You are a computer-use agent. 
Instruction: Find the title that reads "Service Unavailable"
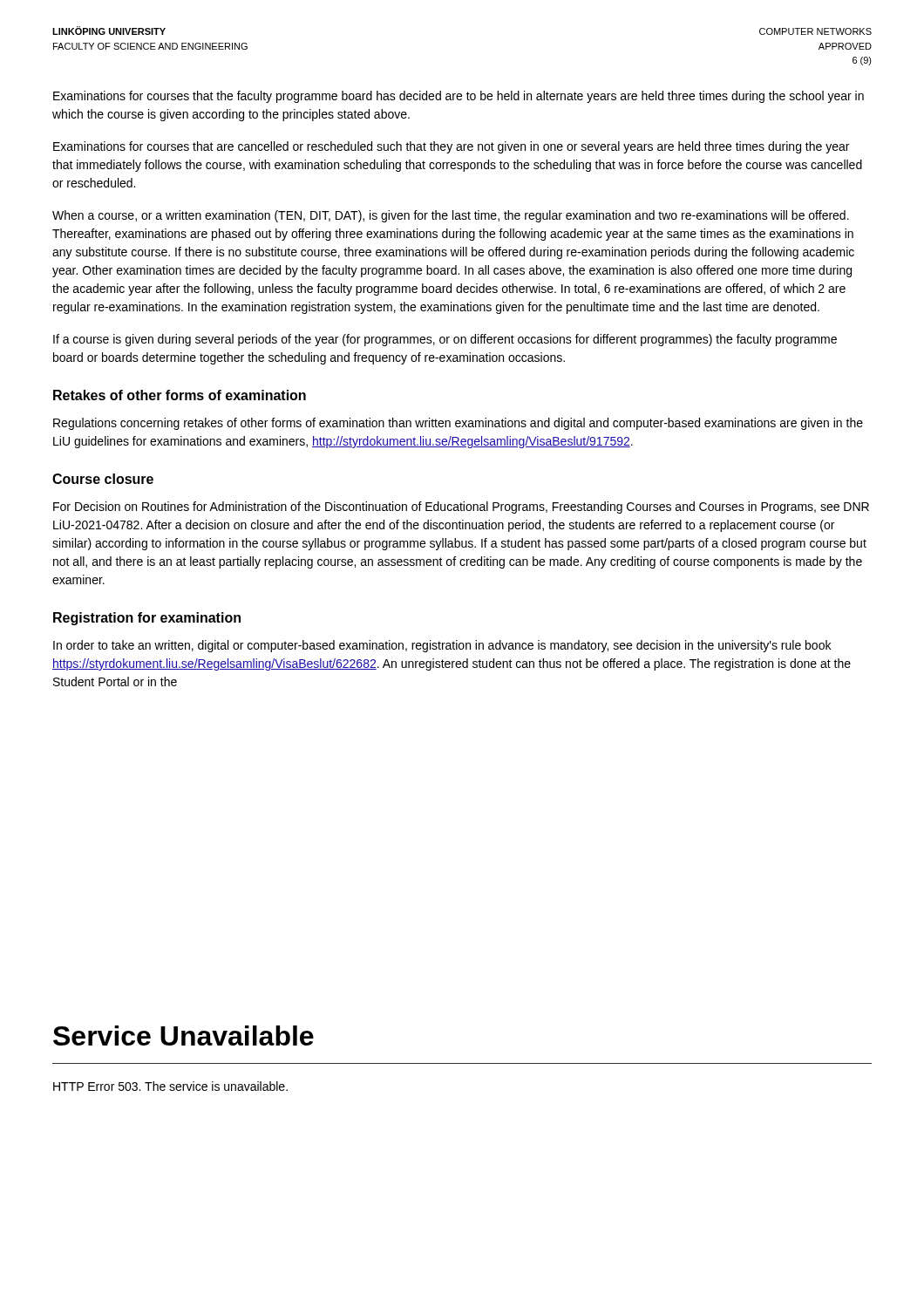(x=183, y=1036)
